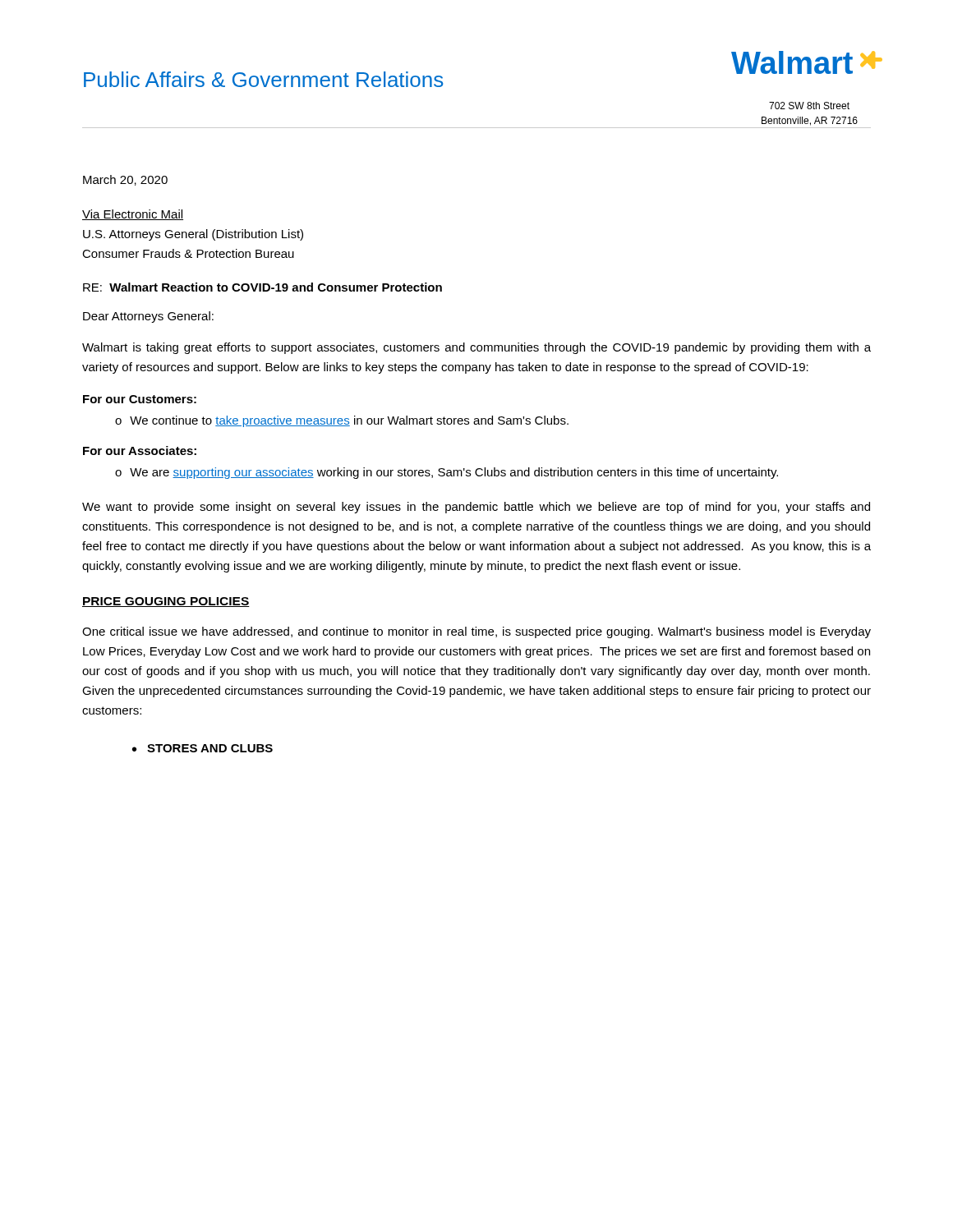
Task: Find the logo
Action: [809, 83]
